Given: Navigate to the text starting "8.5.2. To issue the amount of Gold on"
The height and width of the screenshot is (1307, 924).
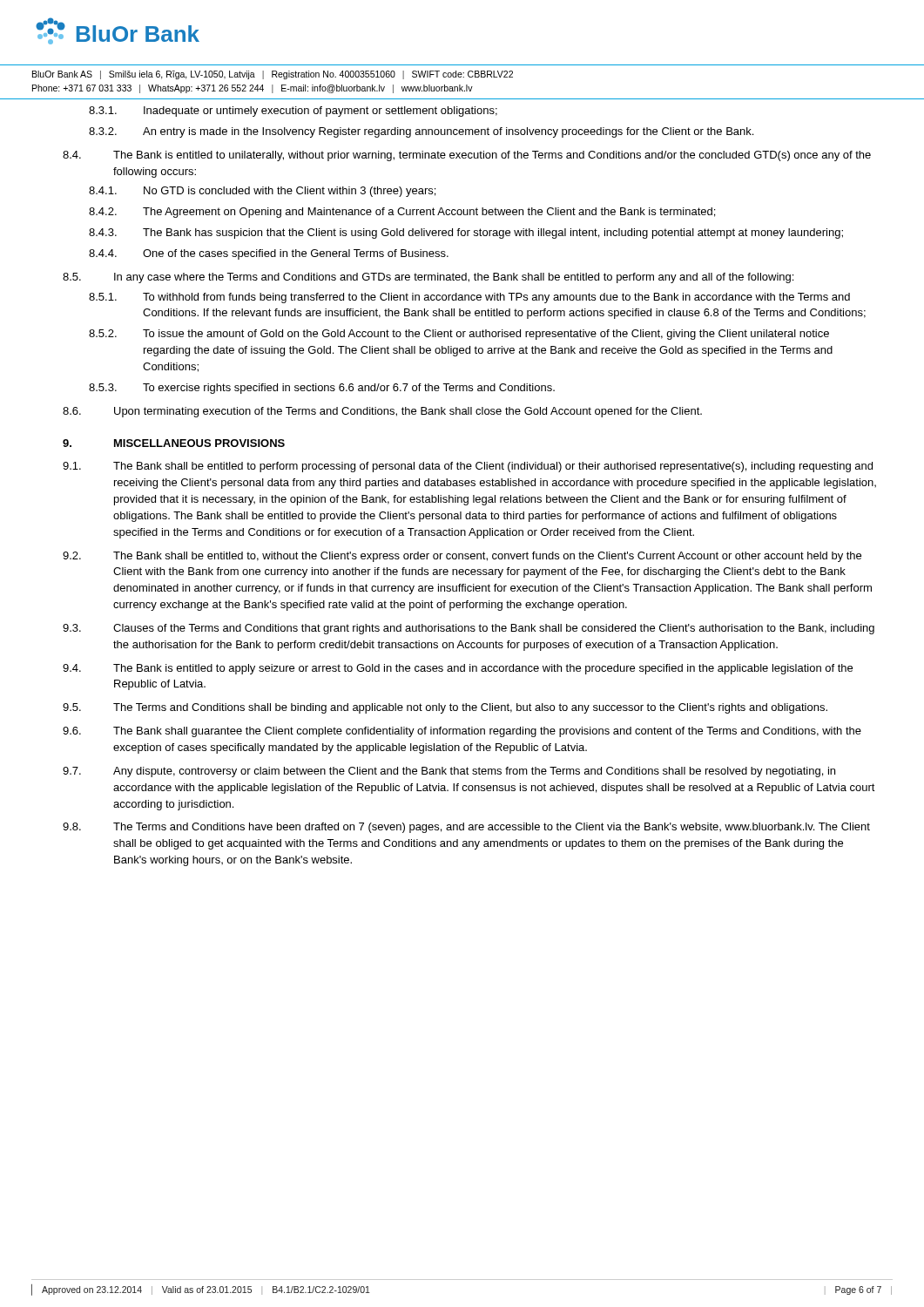Looking at the screenshot, I should click(x=483, y=351).
